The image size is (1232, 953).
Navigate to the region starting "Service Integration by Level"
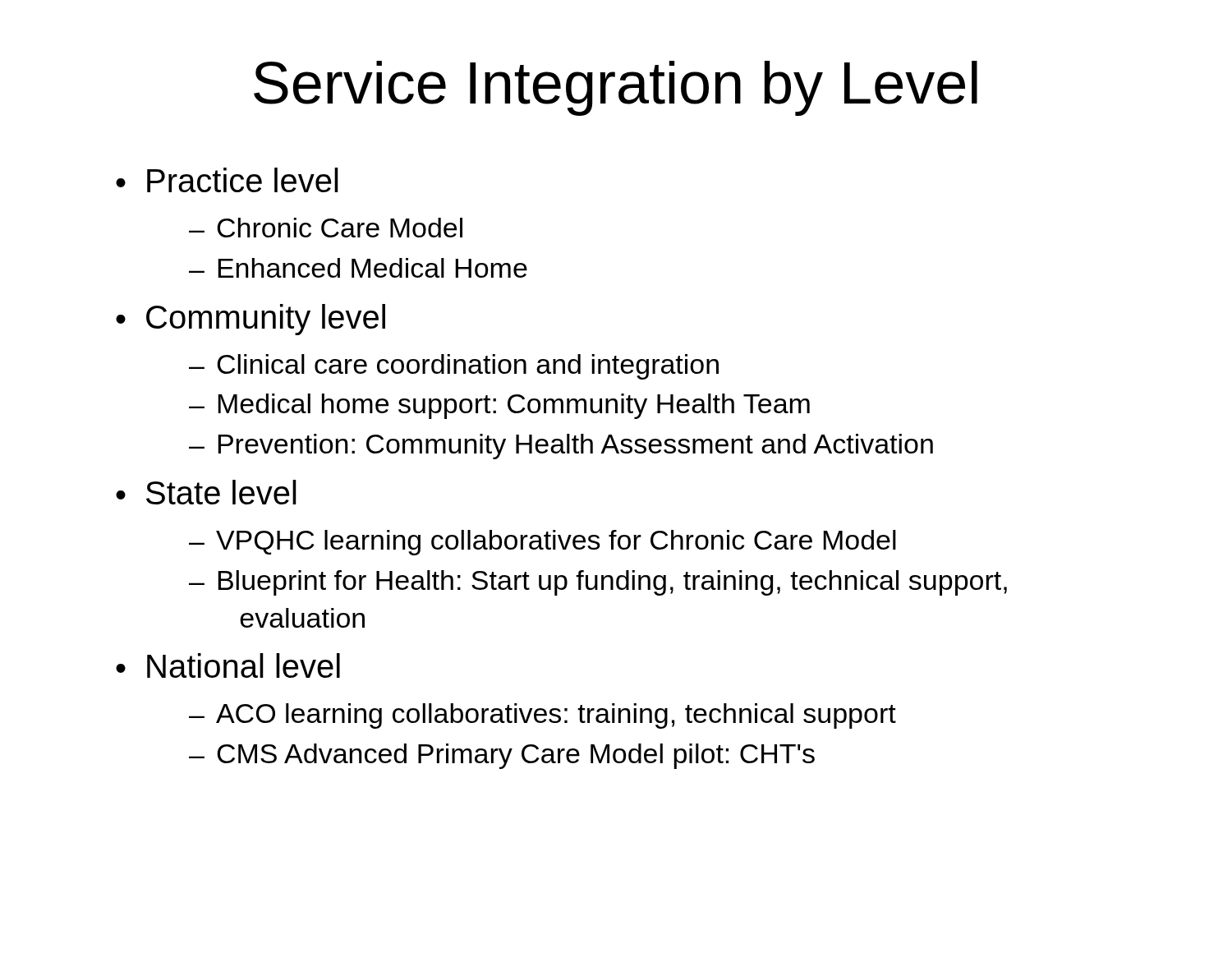[616, 83]
